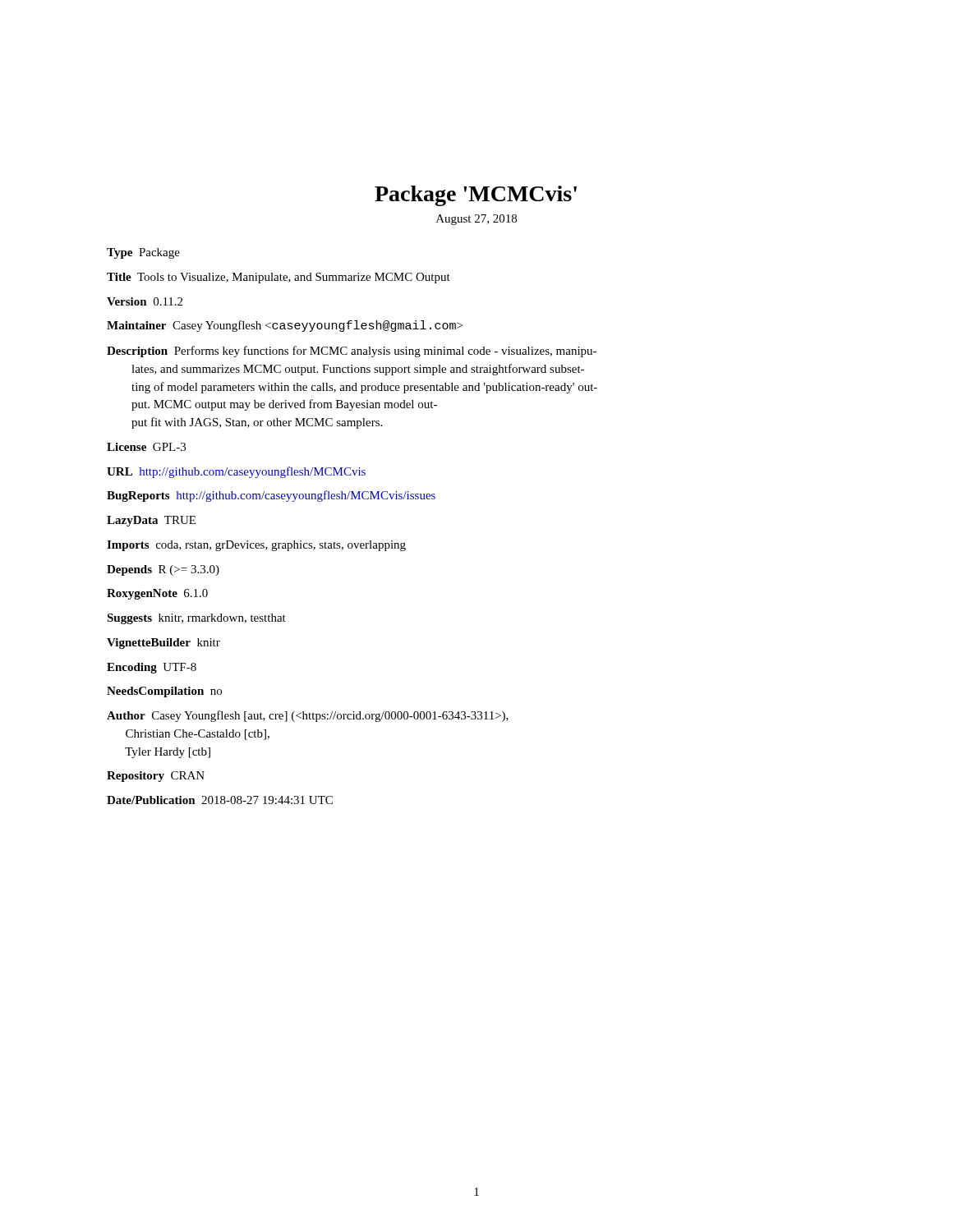Image resolution: width=953 pixels, height=1232 pixels.
Task: Find the passage starting "Repository CRAN"
Action: click(x=156, y=776)
